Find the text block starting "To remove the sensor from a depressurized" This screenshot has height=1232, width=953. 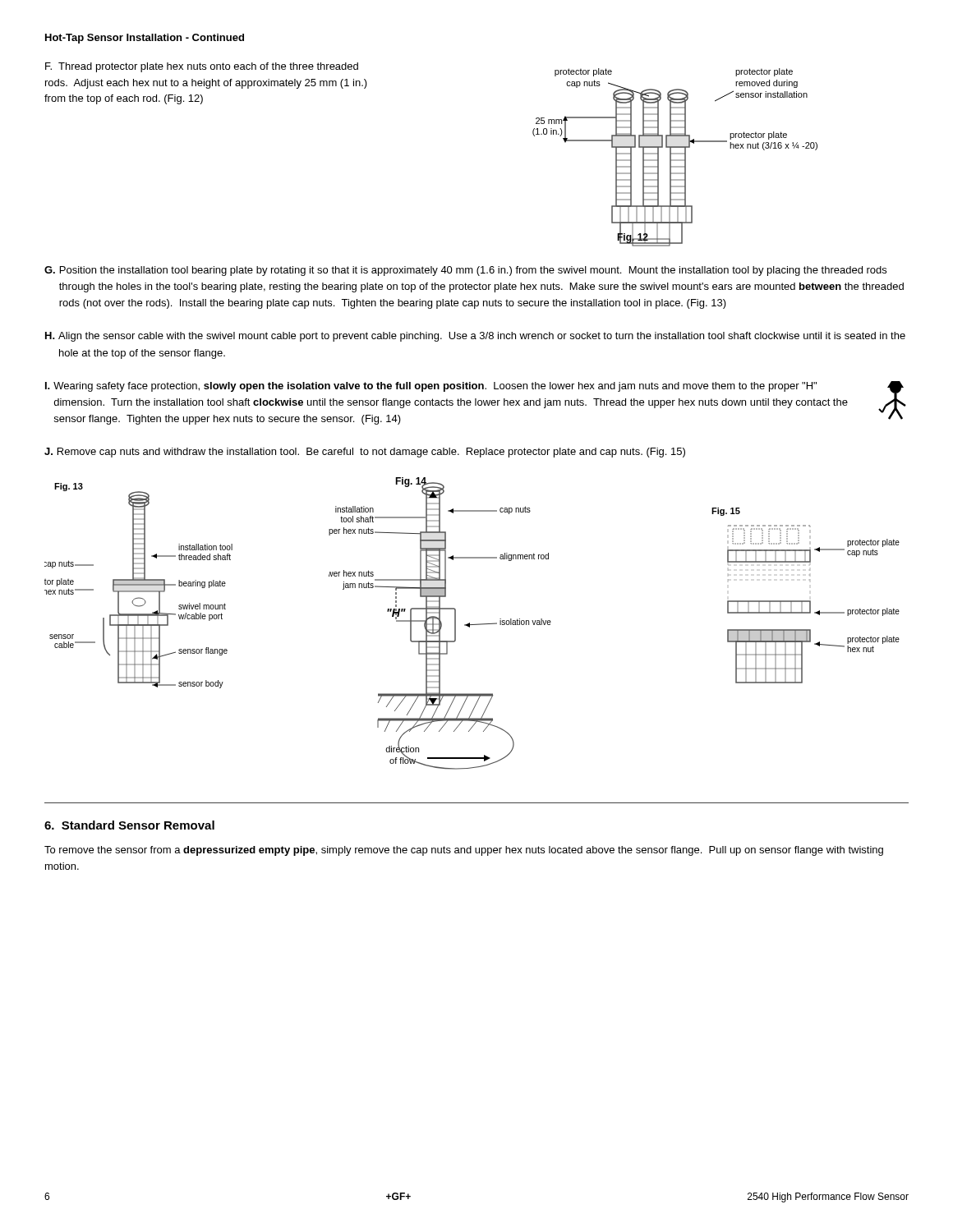(x=464, y=858)
